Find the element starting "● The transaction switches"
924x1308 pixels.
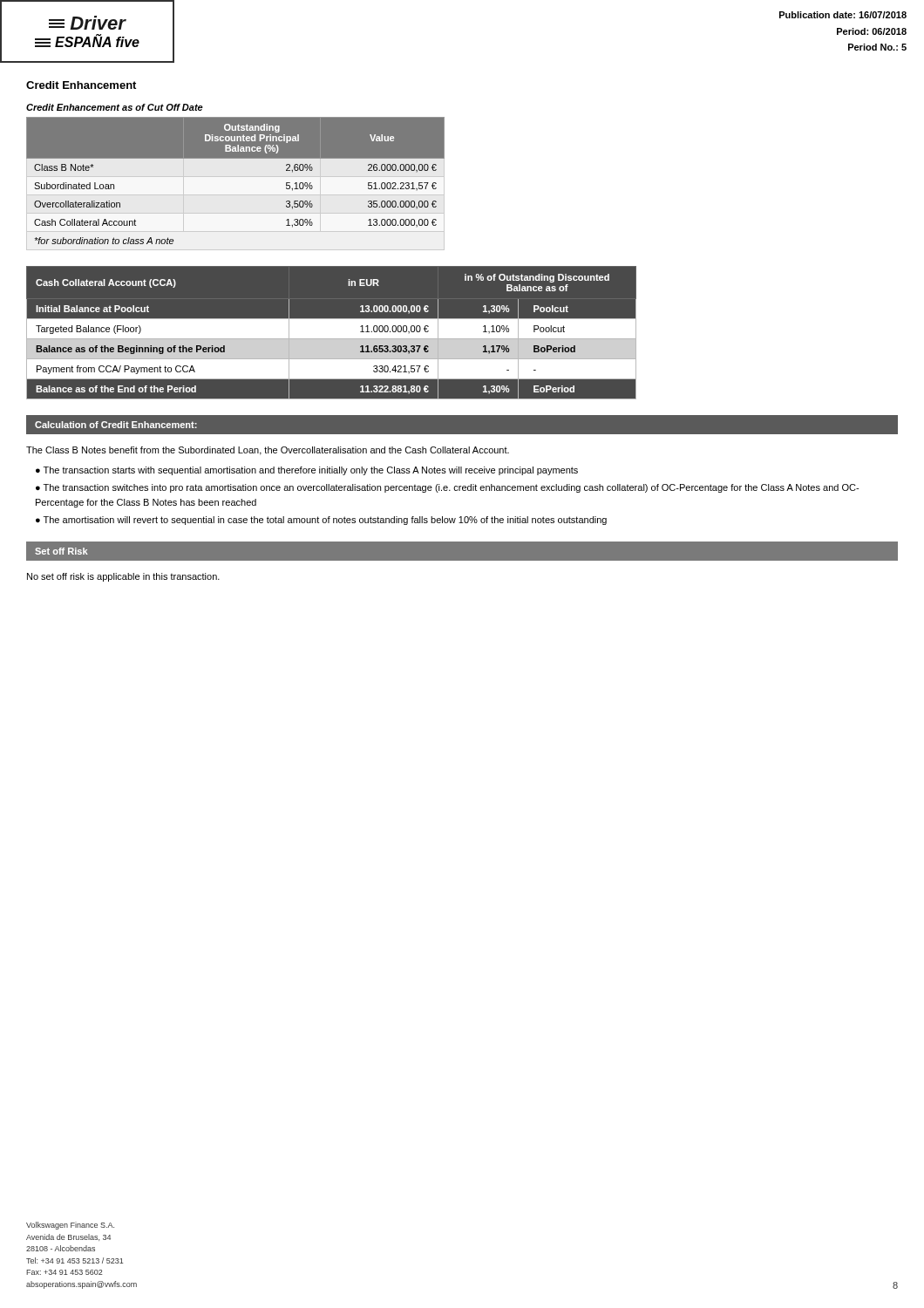click(x=447, y=495)
